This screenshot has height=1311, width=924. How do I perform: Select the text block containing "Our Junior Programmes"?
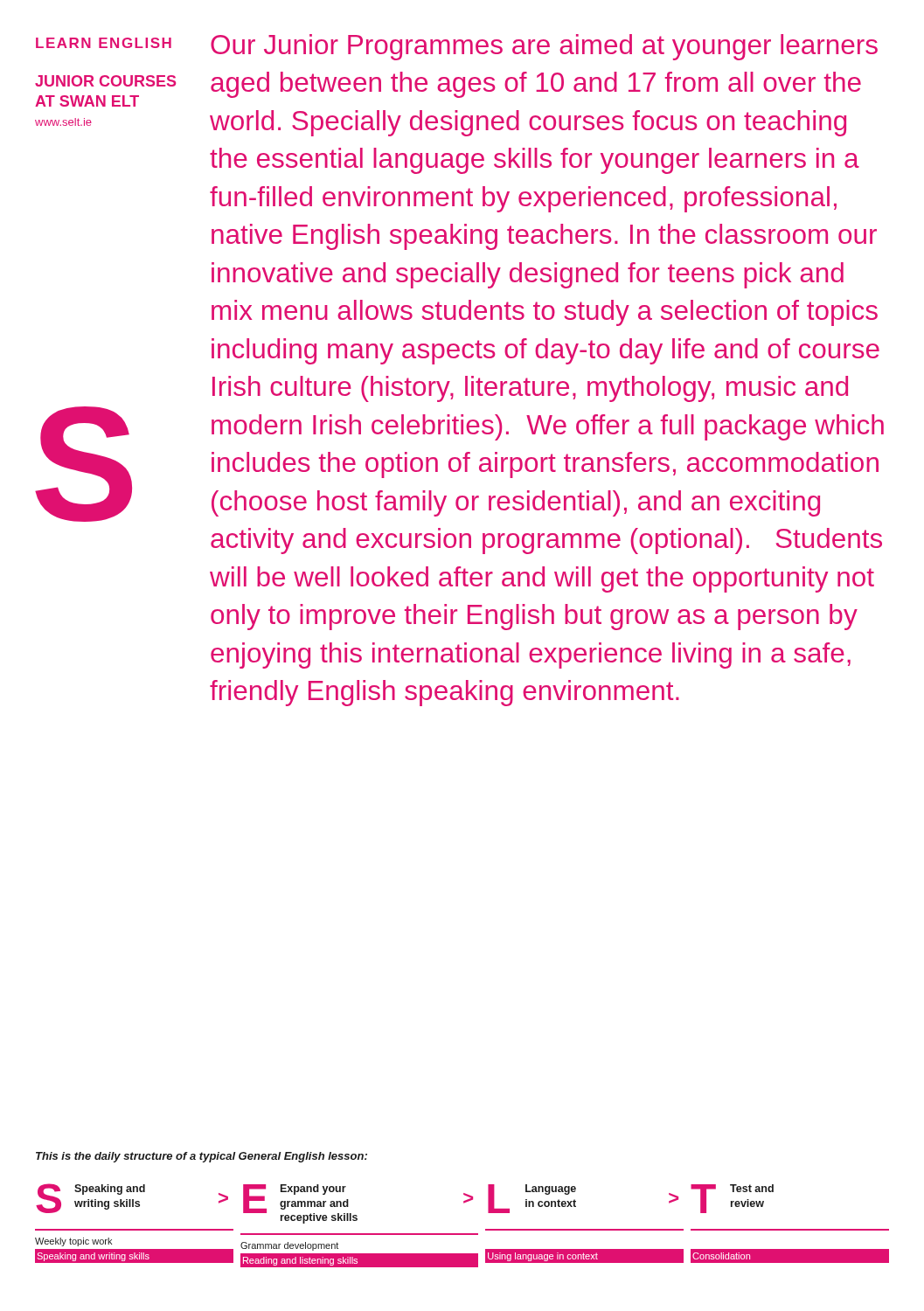548,367
